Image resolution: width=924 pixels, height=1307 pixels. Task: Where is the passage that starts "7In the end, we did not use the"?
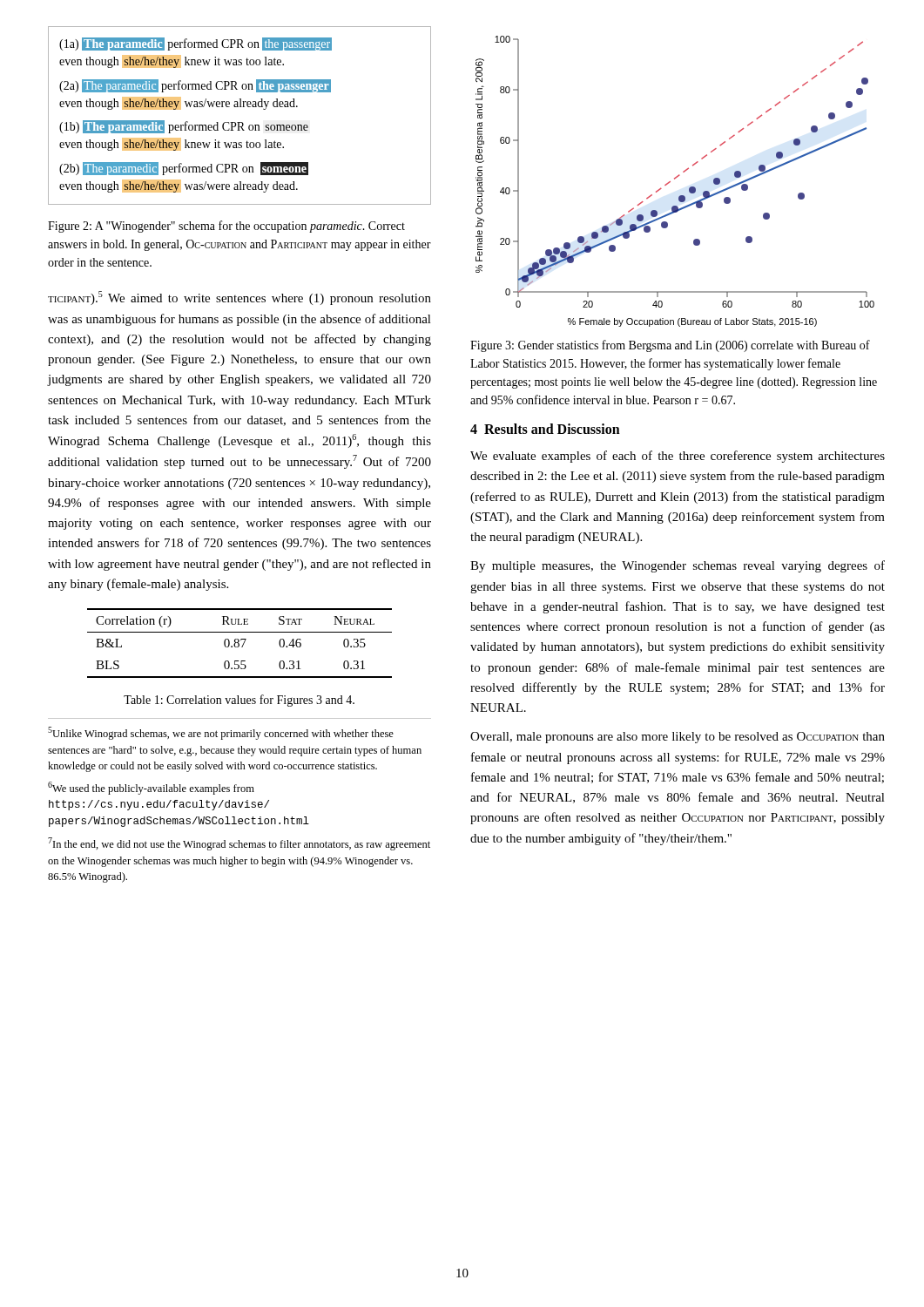click(239, 859)
